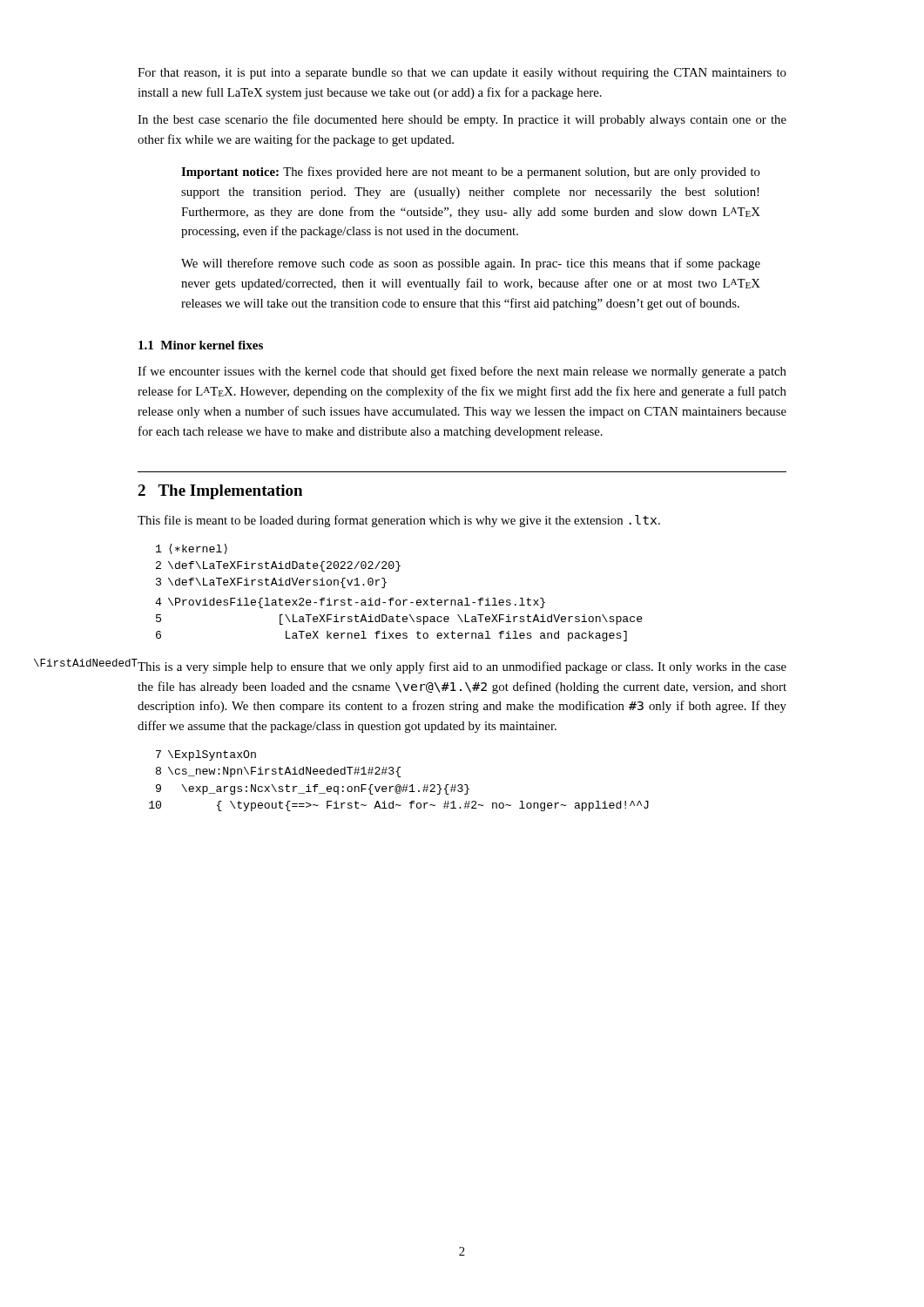924x1307 pixels.
Task: Point to the block beginning "This file is meant to be"
Action: click(399, 520)
